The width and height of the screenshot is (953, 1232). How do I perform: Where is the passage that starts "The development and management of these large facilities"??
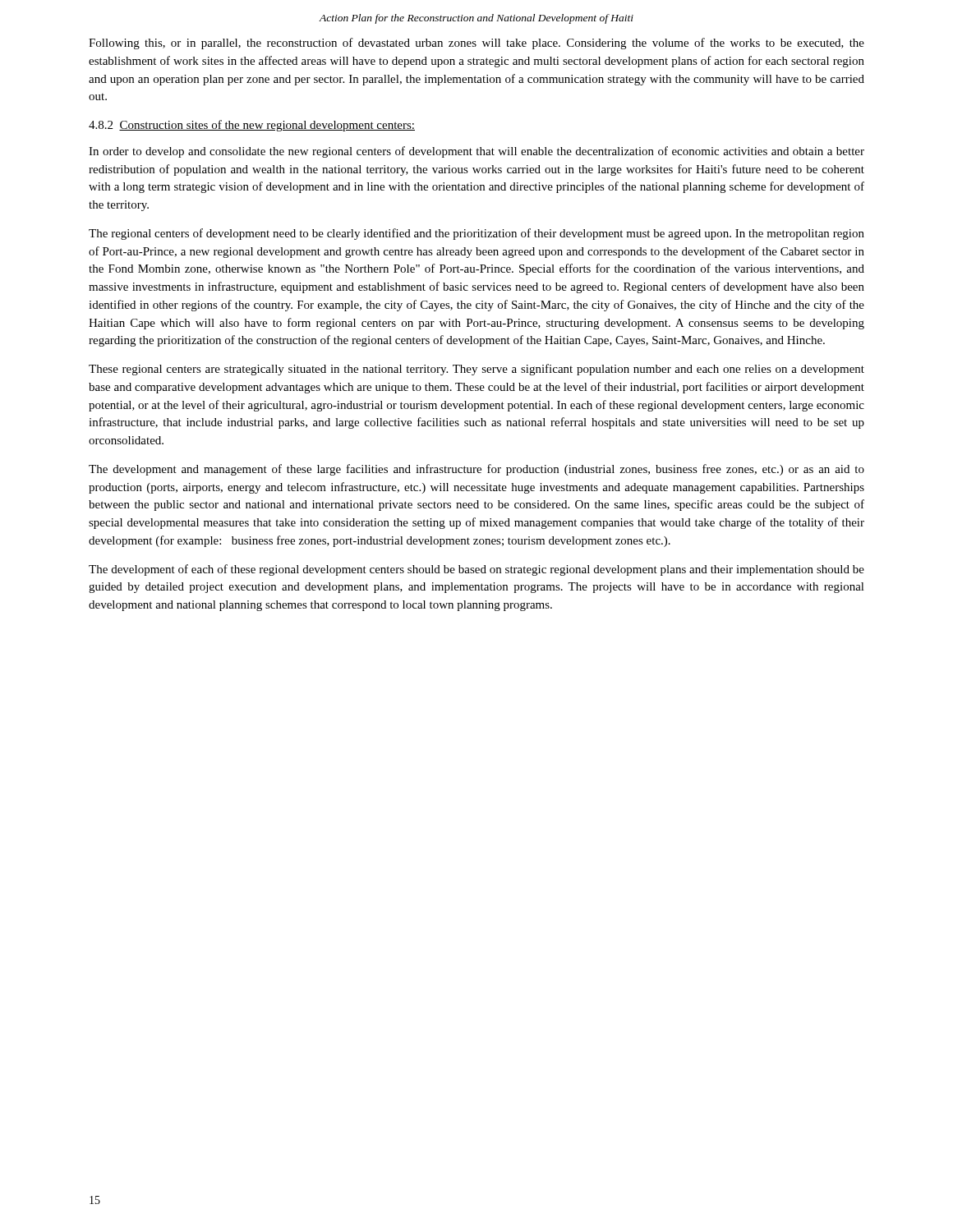pyautogui.click(x=476, y=505)
